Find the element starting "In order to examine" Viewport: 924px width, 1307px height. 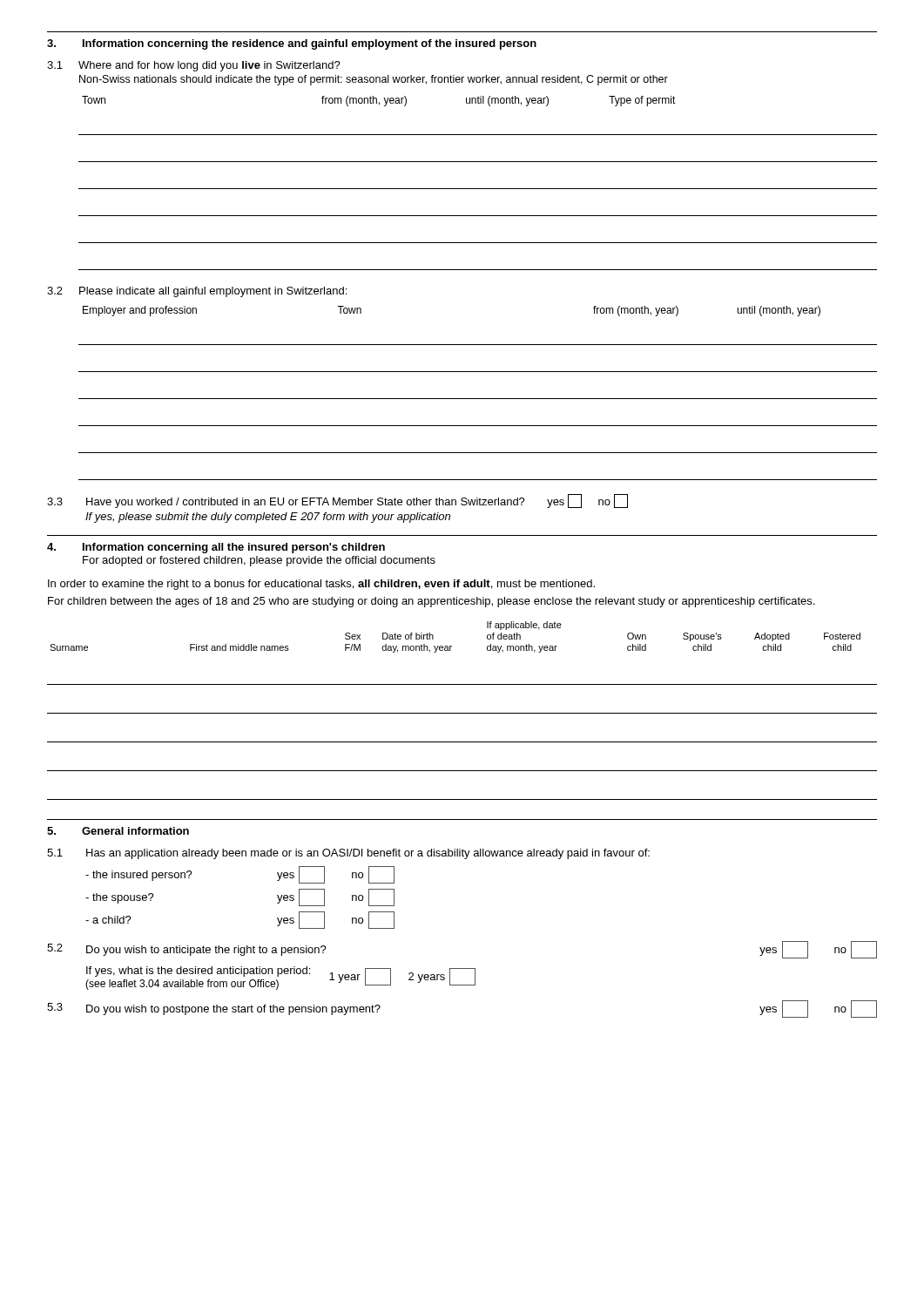tap(431, 592)
